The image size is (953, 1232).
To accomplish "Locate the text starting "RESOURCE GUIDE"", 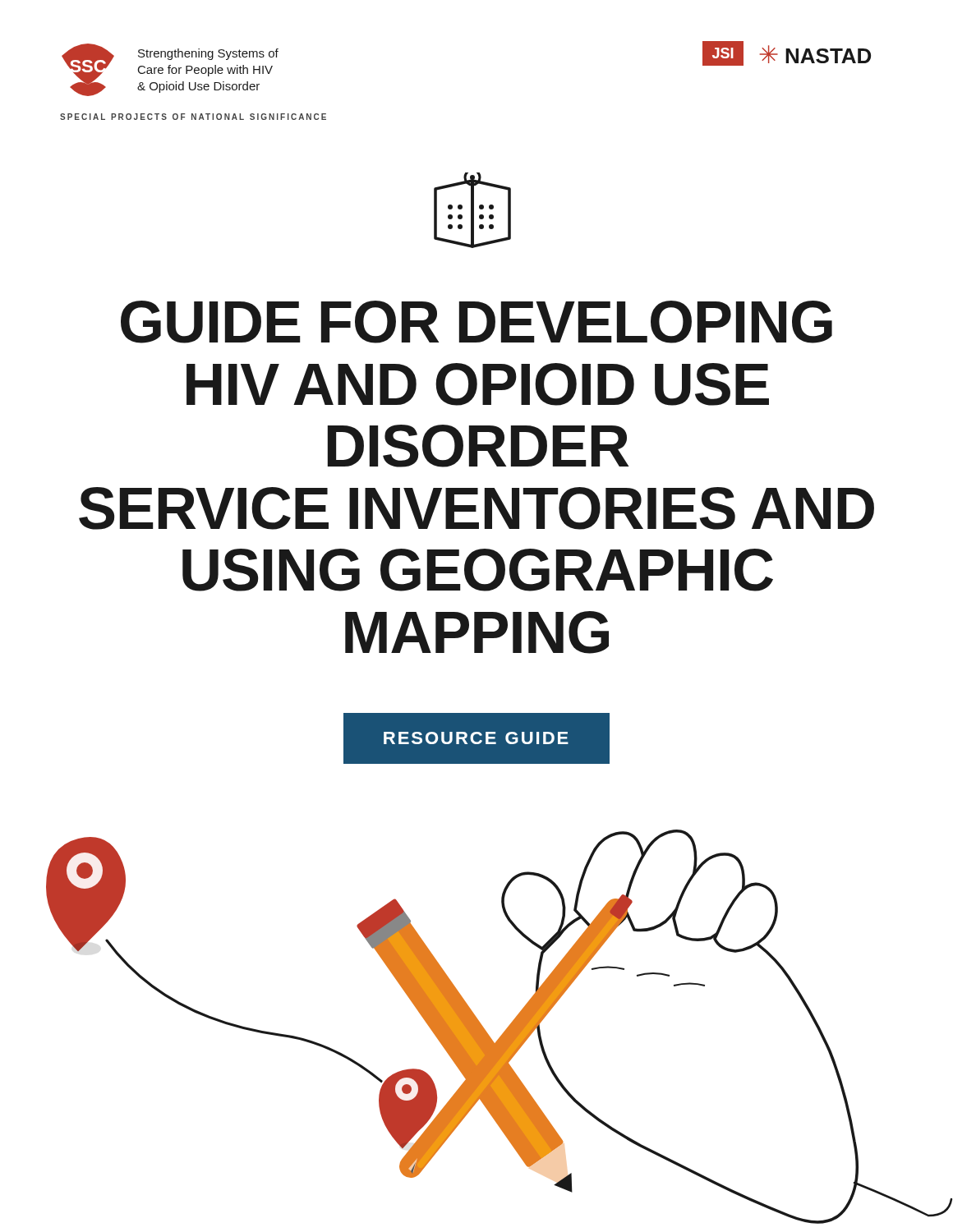I will click(x=476, y=738).
